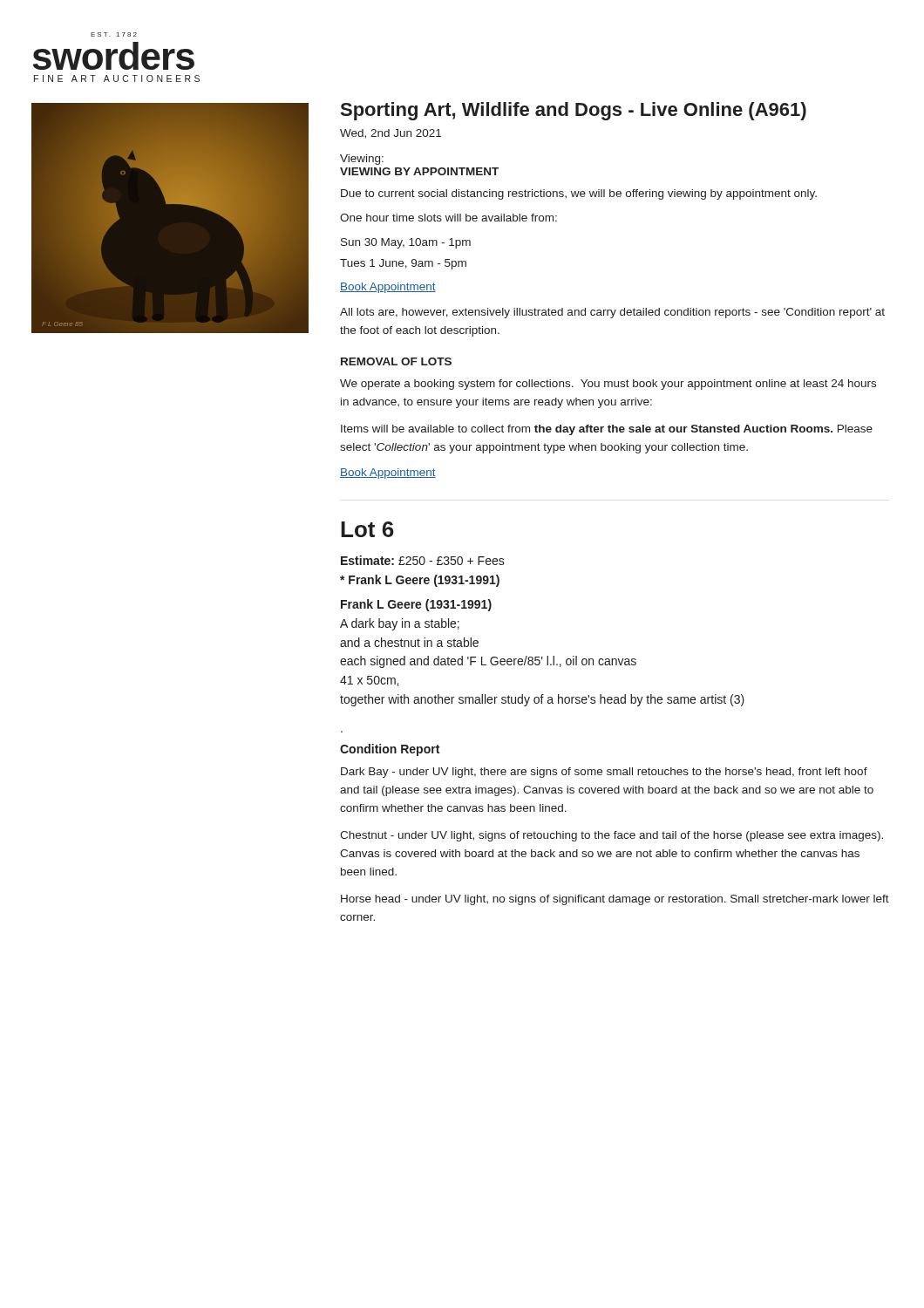Image resolution: width=924 pixels, height=1308 pixels.
Task: Locate the text block starting "Viewing: VIEWING BY APPOINTMENT"
Action: [x=419, y=164]
